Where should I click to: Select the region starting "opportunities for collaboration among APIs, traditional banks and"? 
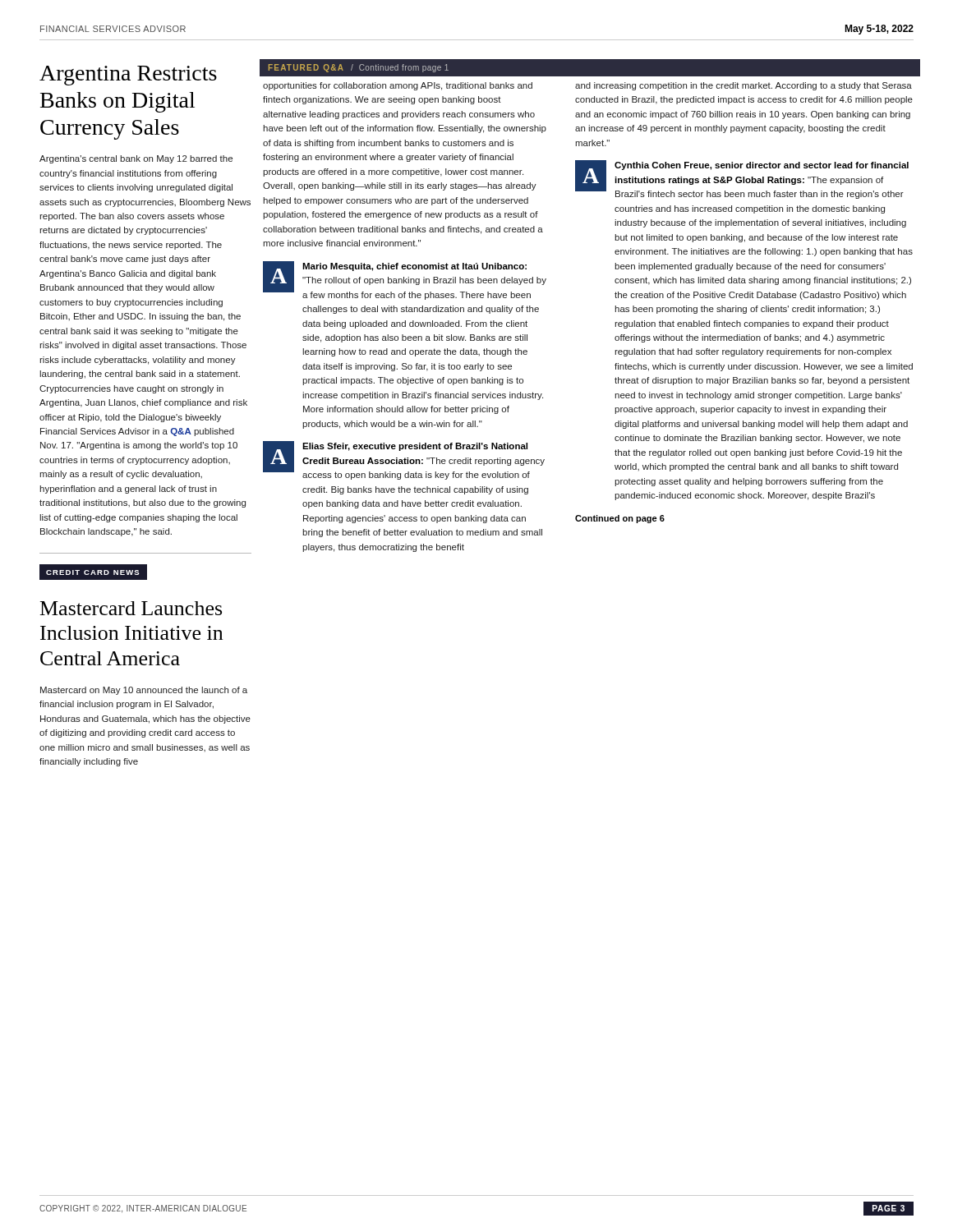pos(405,165)
